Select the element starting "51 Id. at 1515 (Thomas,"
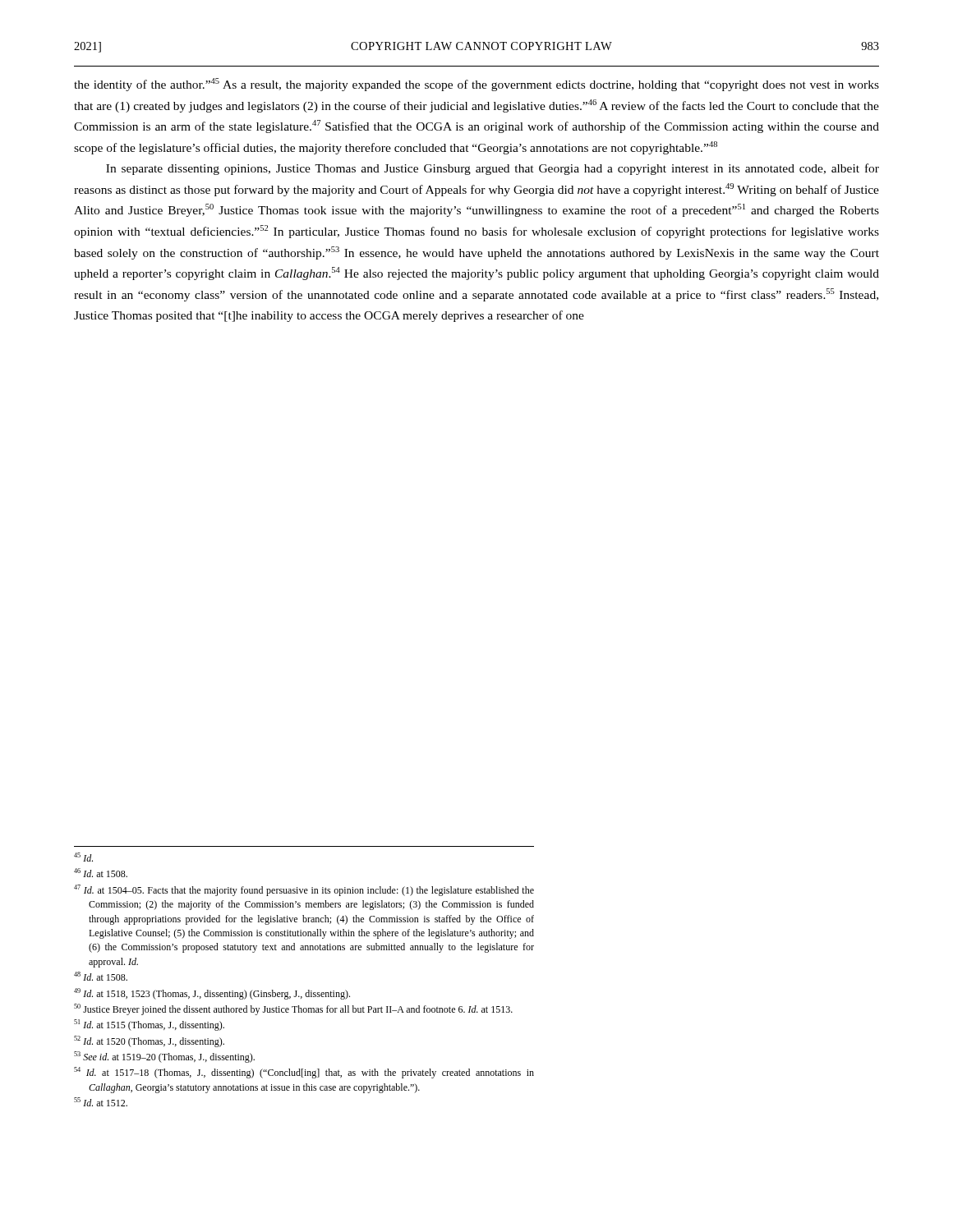Screen dimensions: 1232x953 pos(149,1025)
